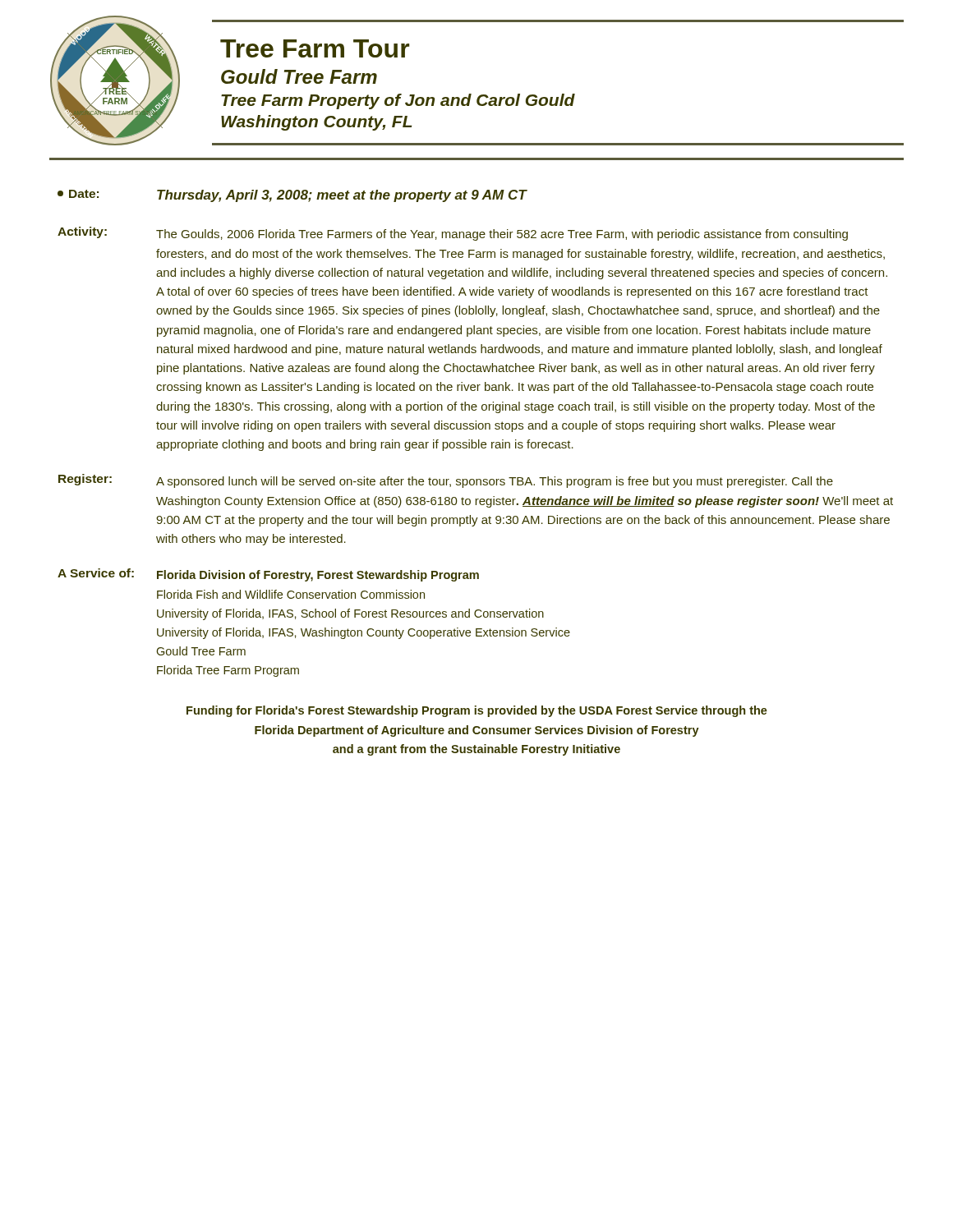Locate the text block starting "A Service of:"

pyautogui.click(x=96, y=573)
